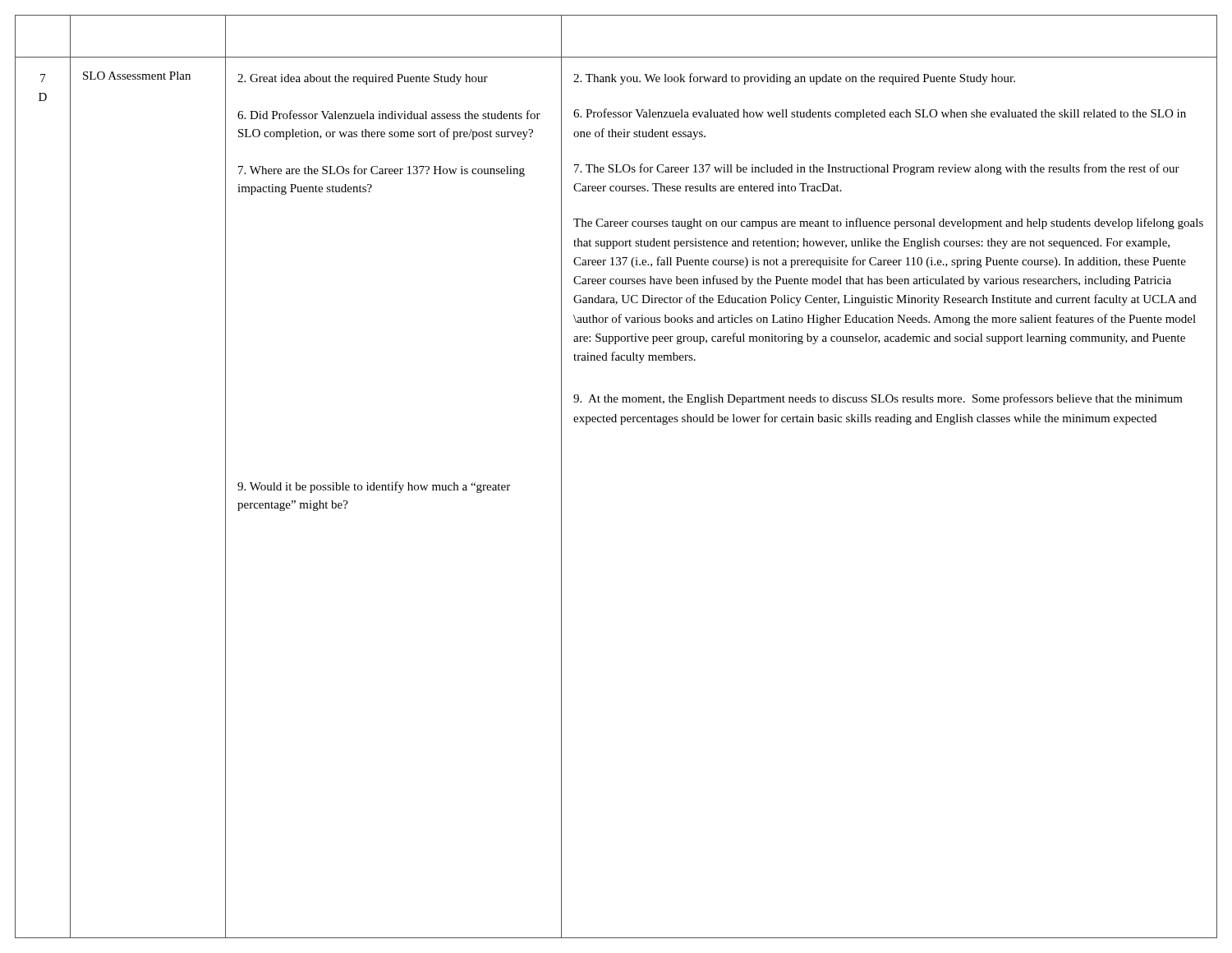The width and height of the screenshot is (1232, 953).
Task: Locate the block starting "The SLOs for Career 137 will be"
Action: coord(876,178)
